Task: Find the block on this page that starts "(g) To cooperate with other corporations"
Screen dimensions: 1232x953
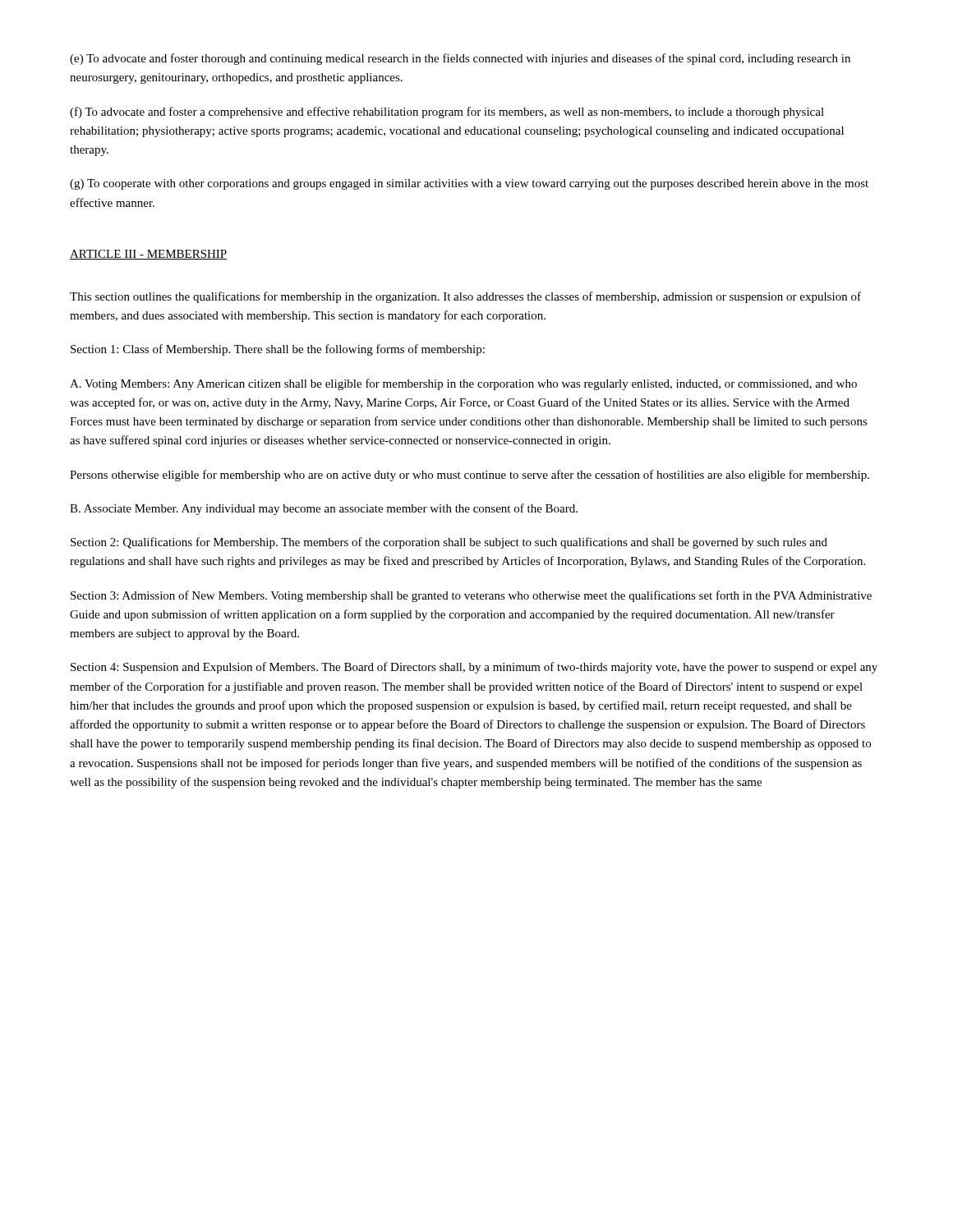Action: tap(469, 193)
